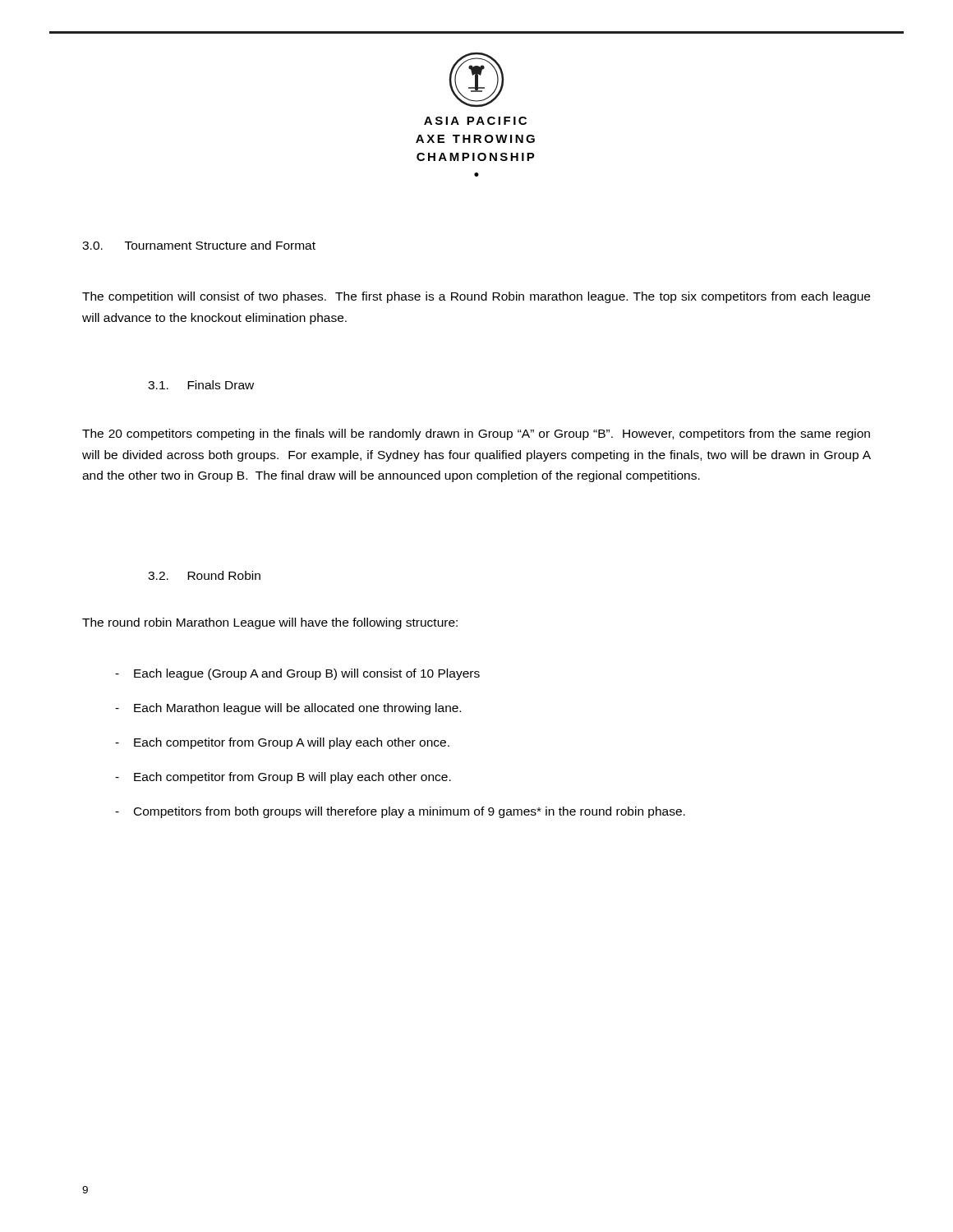Find "3.0. Tournament Structure and Format" on this page
The image size is (953, 1232).
pyautogui.click(x=199, y=245)
